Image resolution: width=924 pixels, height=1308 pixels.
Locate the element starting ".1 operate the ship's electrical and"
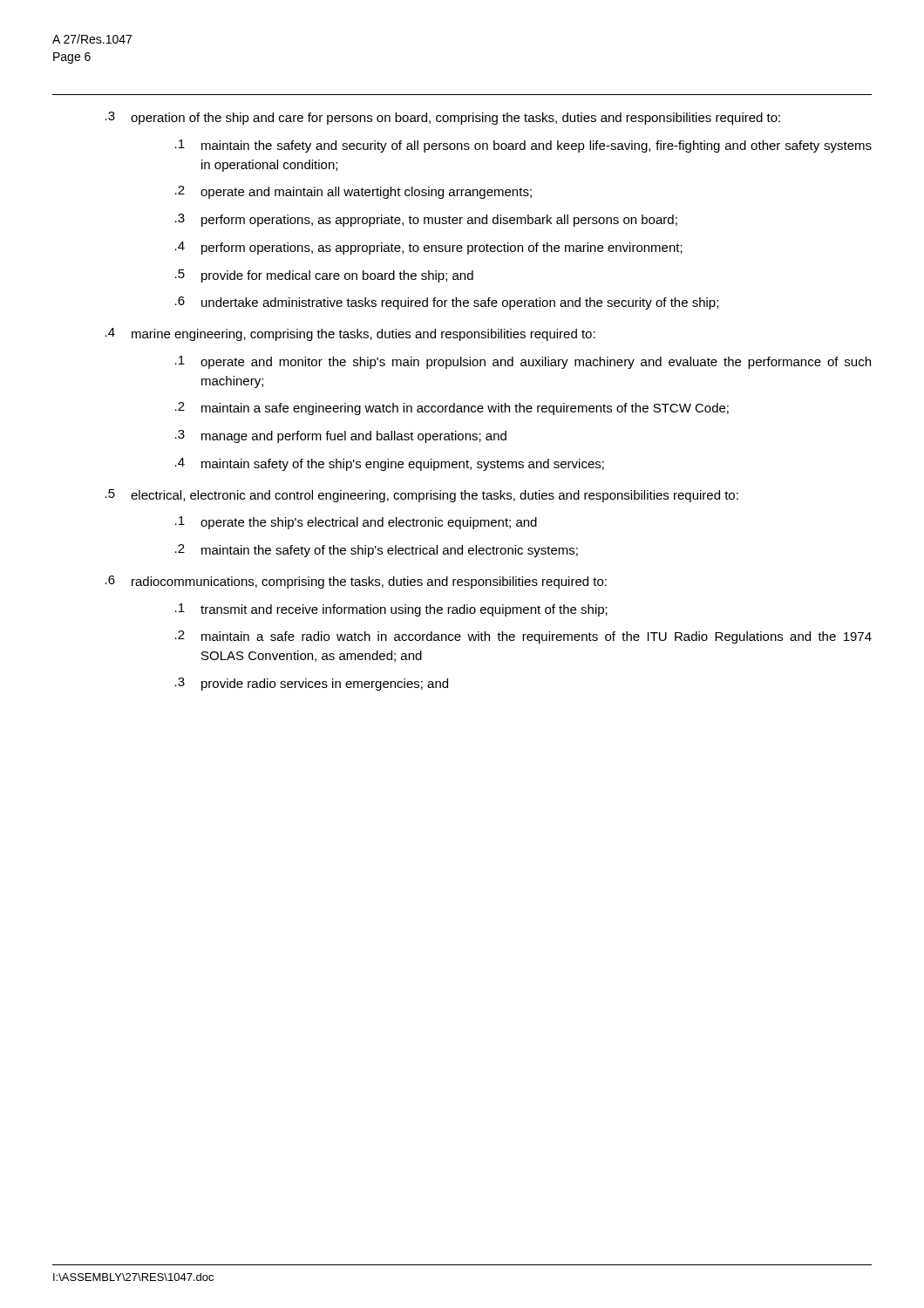(x=501, y=522)
